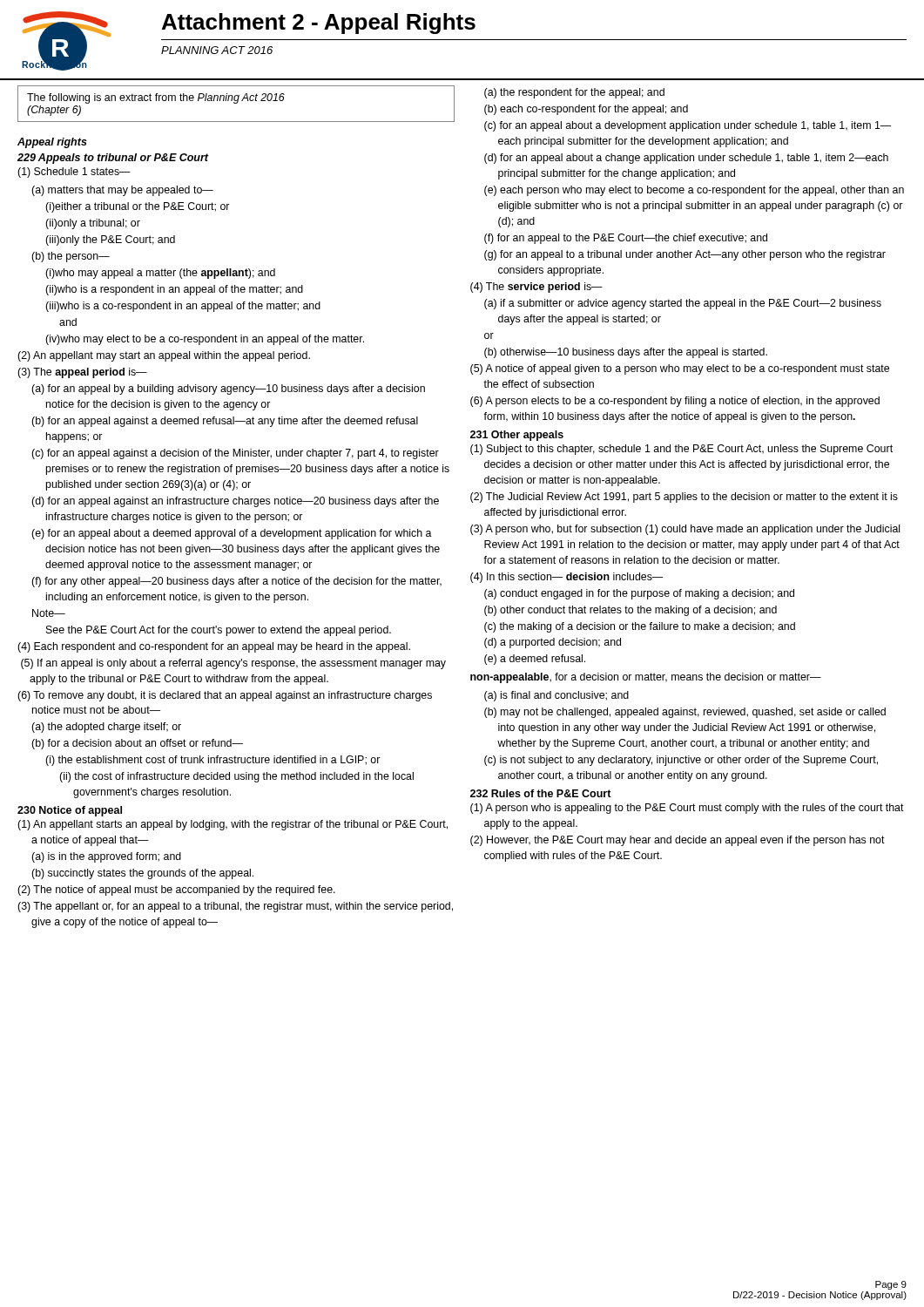Select the list item containing "(d) a purported"
This screenshot has height=1307, width=924.
(553, 643)
